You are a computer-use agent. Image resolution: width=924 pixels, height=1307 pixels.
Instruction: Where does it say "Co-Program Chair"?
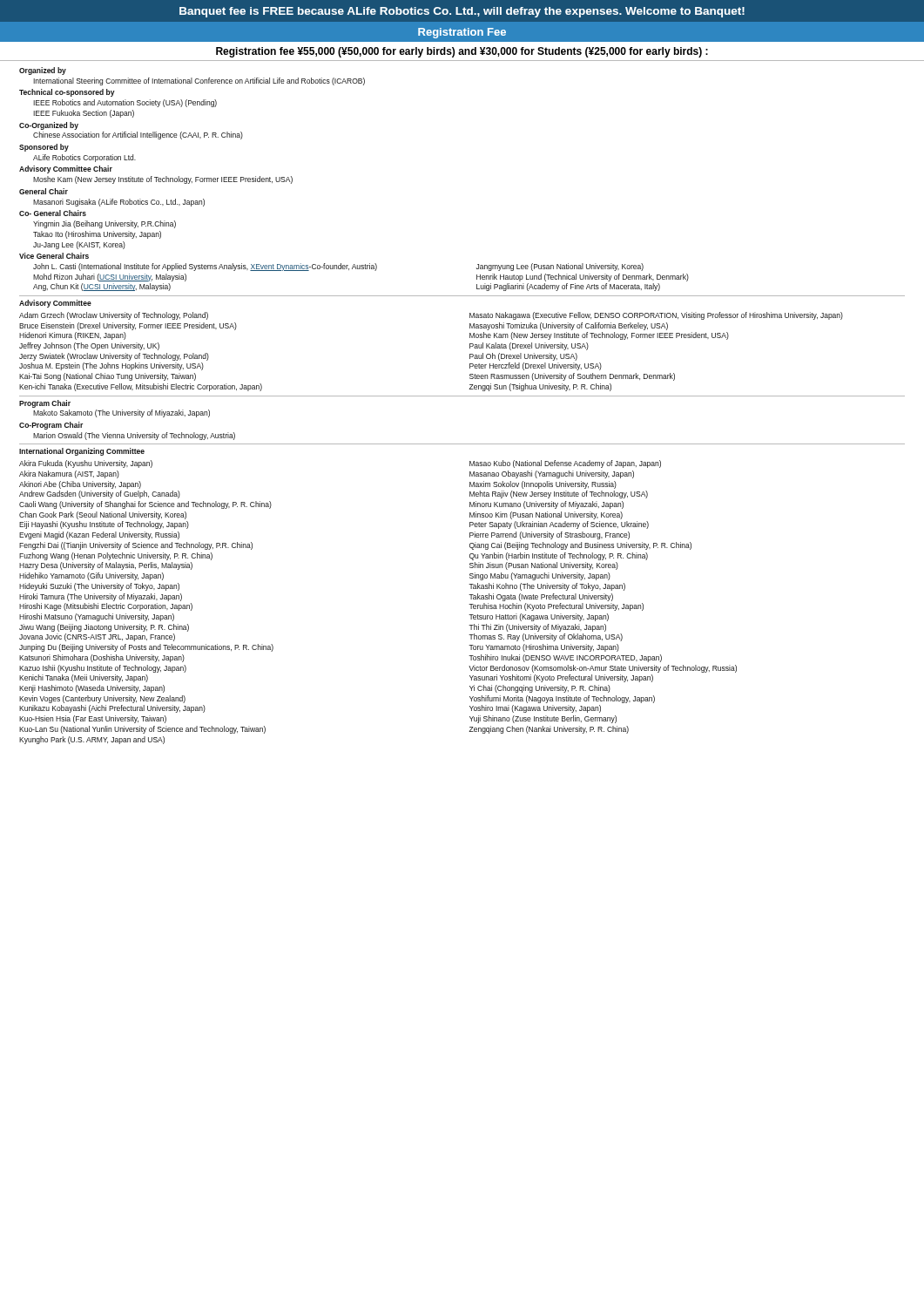pyautogui.click(x=51, y=425)
